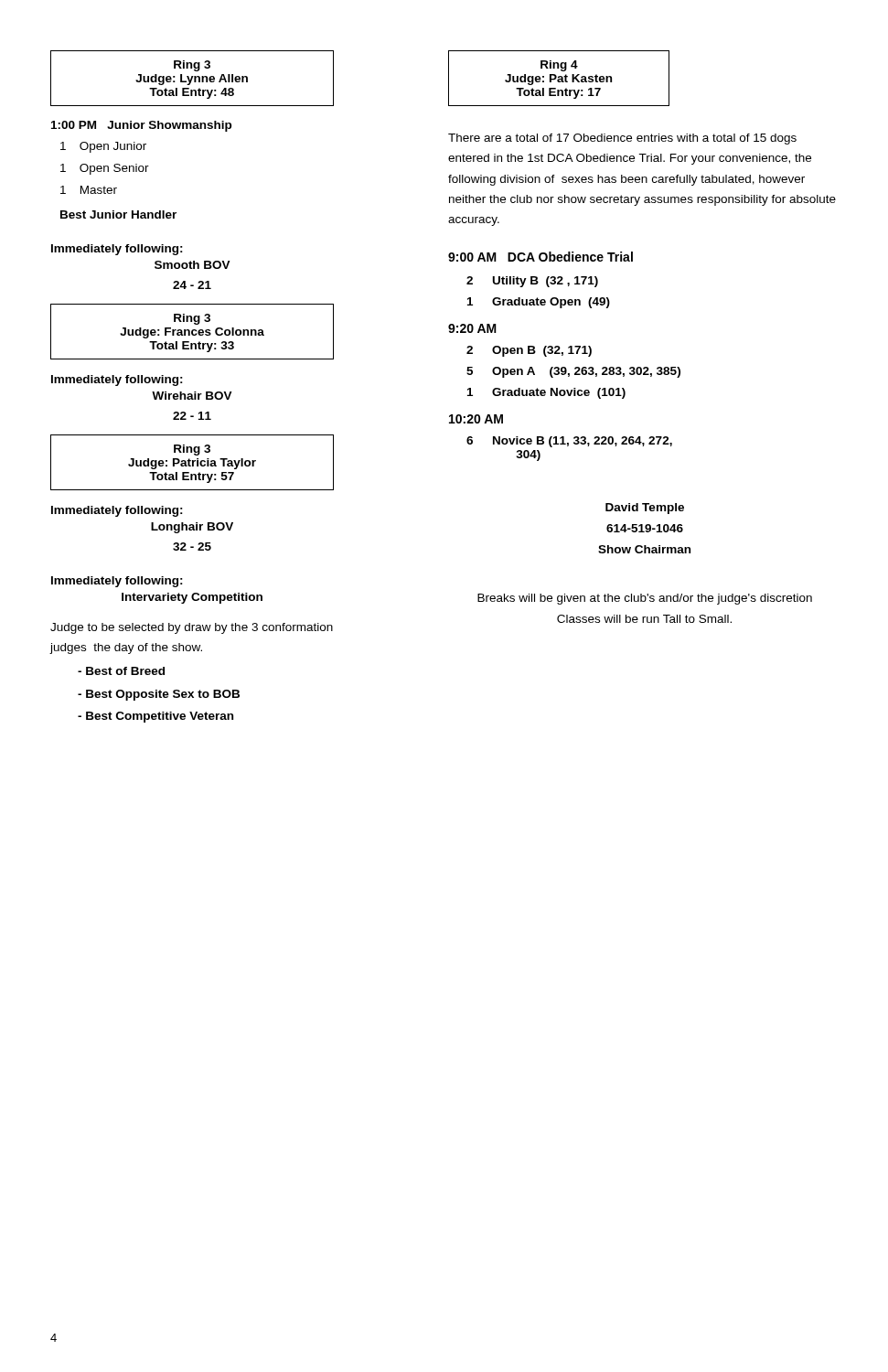The width and height of the screenshot is (888, 1372).
Task: Select the section header that says "Ring 4 Judge: Pat Kasten"
Action: (x=559, y=78)
